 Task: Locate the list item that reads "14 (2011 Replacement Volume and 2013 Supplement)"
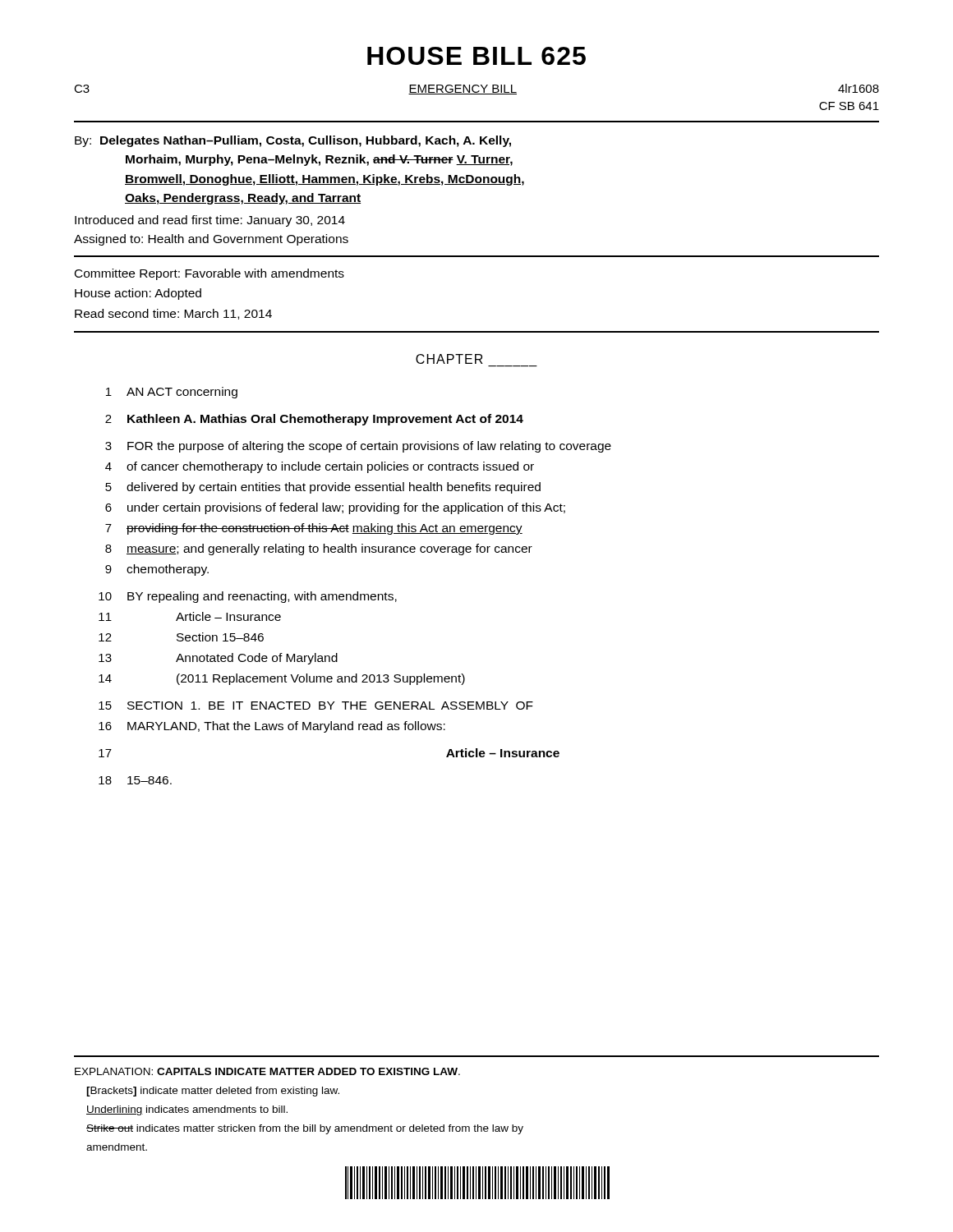coord(476,678)
